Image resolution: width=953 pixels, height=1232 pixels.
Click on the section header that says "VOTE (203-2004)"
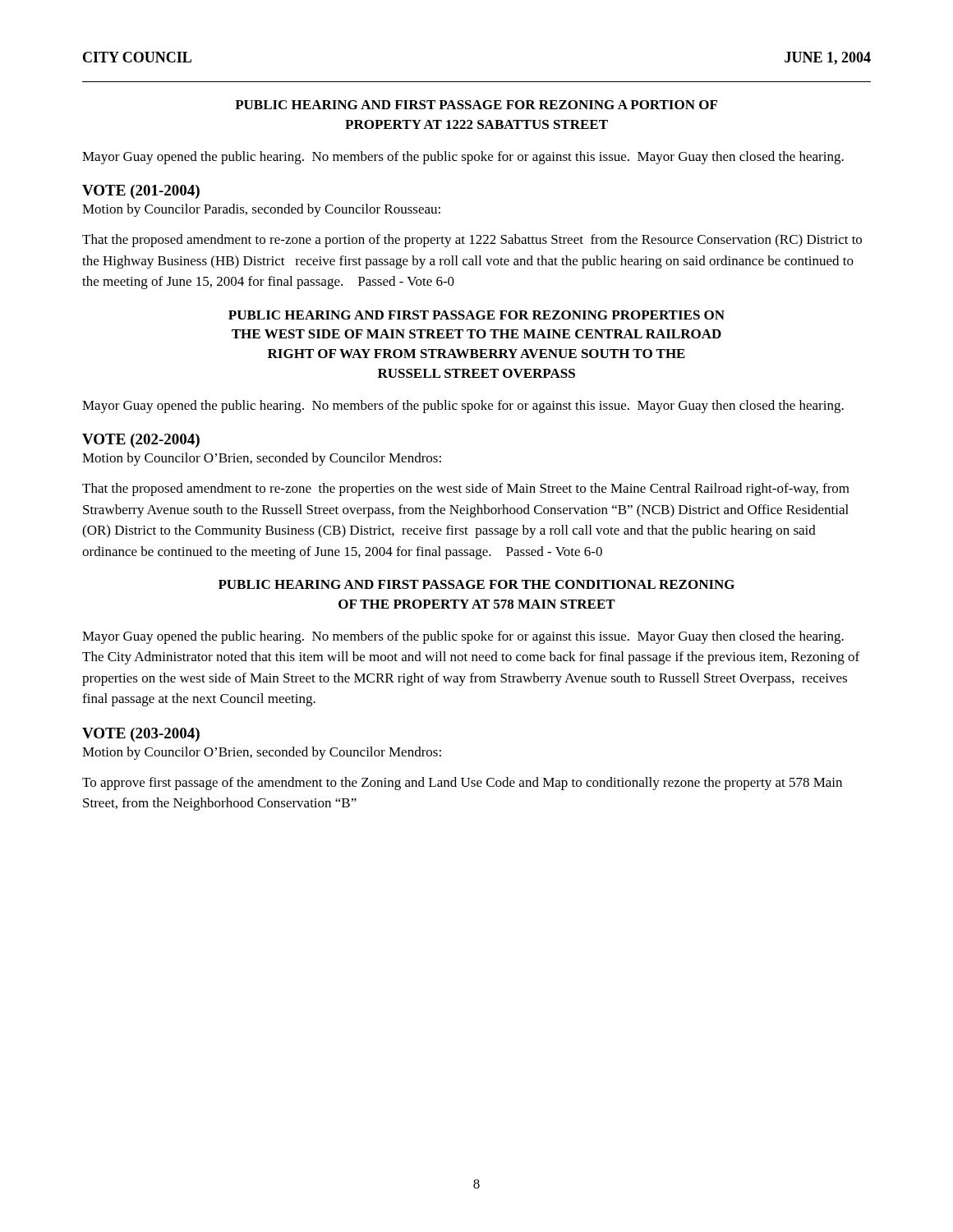(141, 733)
